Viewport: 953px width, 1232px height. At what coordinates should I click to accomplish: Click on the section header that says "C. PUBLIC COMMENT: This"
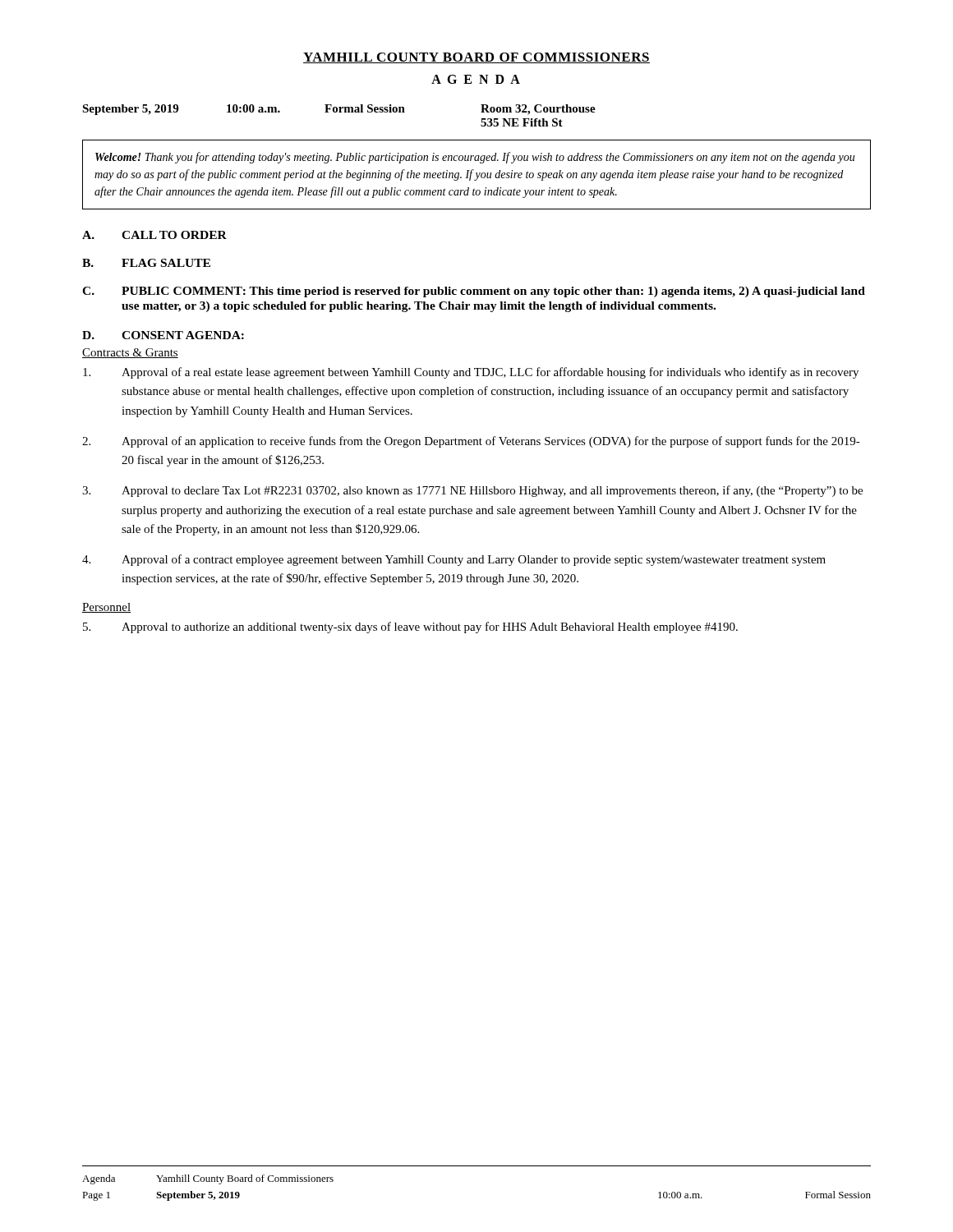tap(476, 298)
